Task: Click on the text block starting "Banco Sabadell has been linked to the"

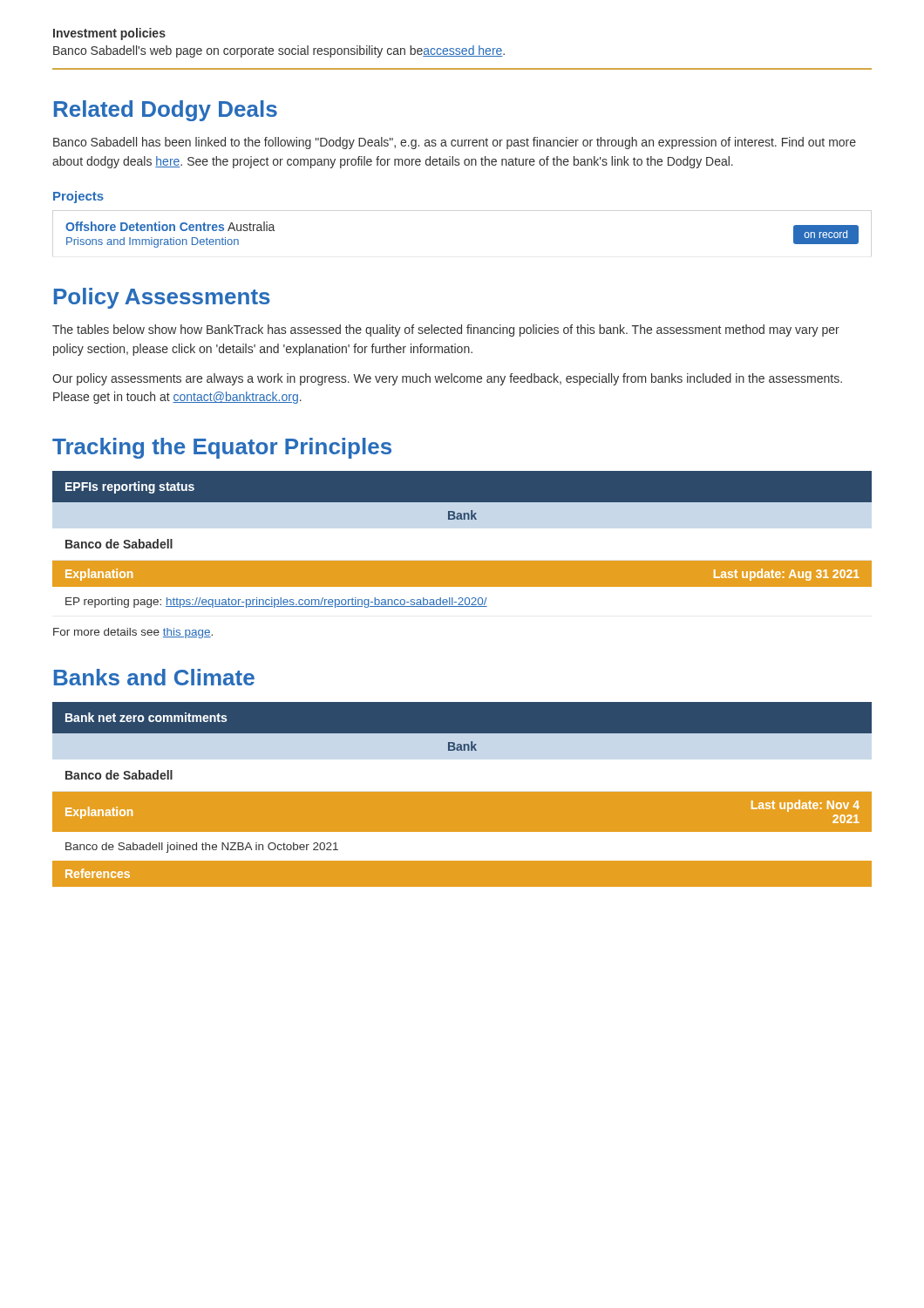Action: click(454, 152)
